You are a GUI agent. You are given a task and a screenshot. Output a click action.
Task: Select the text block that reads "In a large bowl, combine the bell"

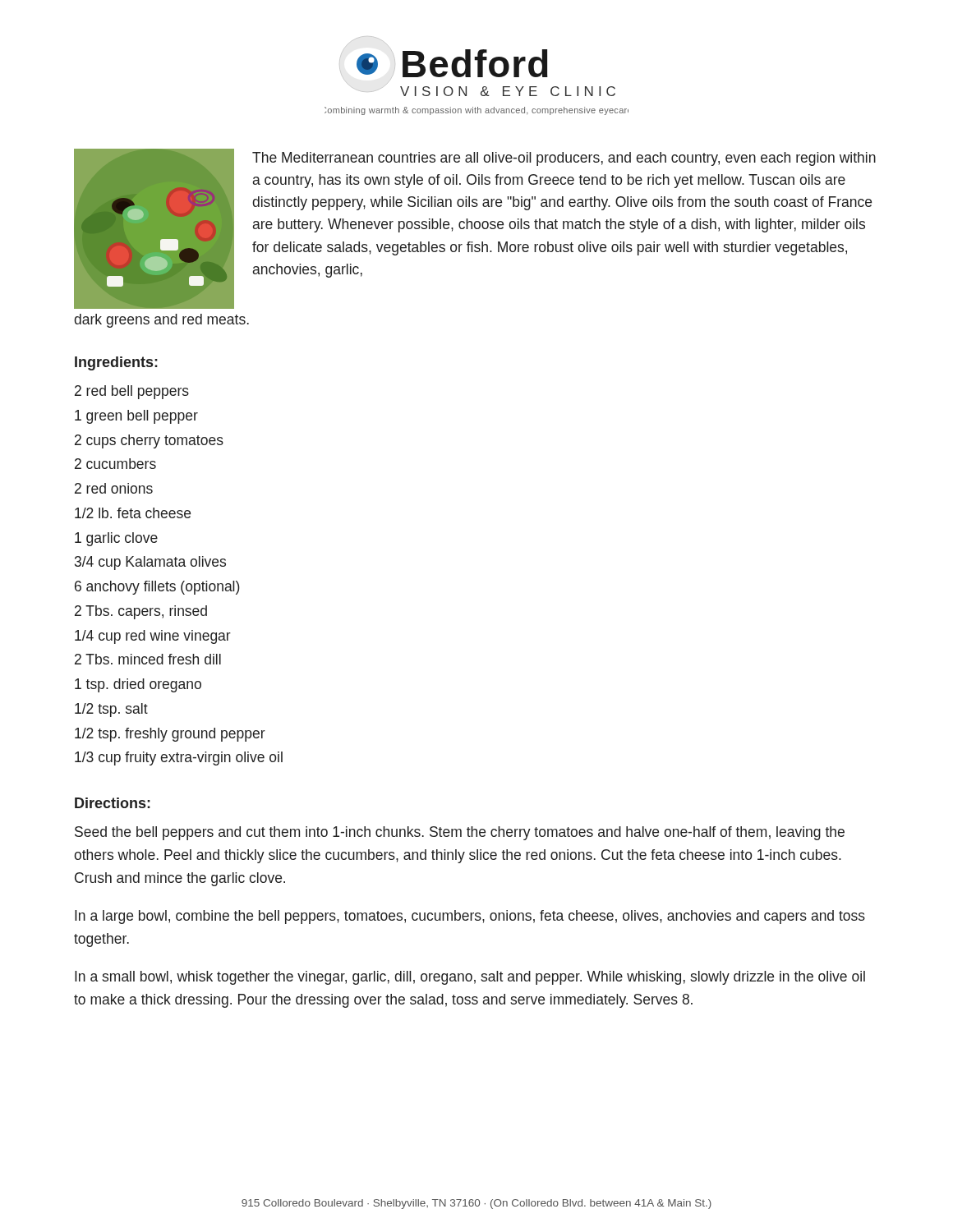(470, 927)
